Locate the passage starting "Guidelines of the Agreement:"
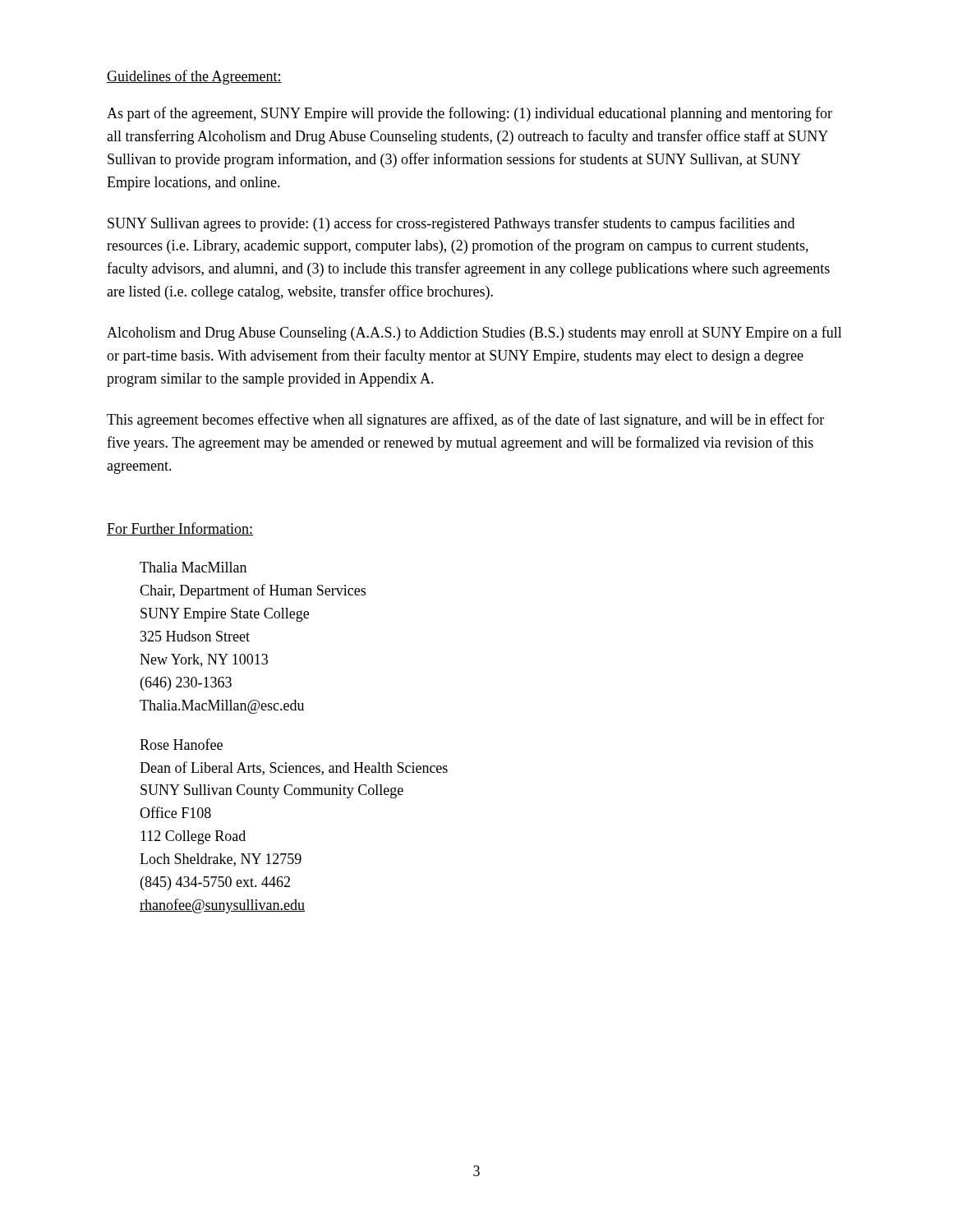This screenshot has height=1232, width=953. point(194,76)
